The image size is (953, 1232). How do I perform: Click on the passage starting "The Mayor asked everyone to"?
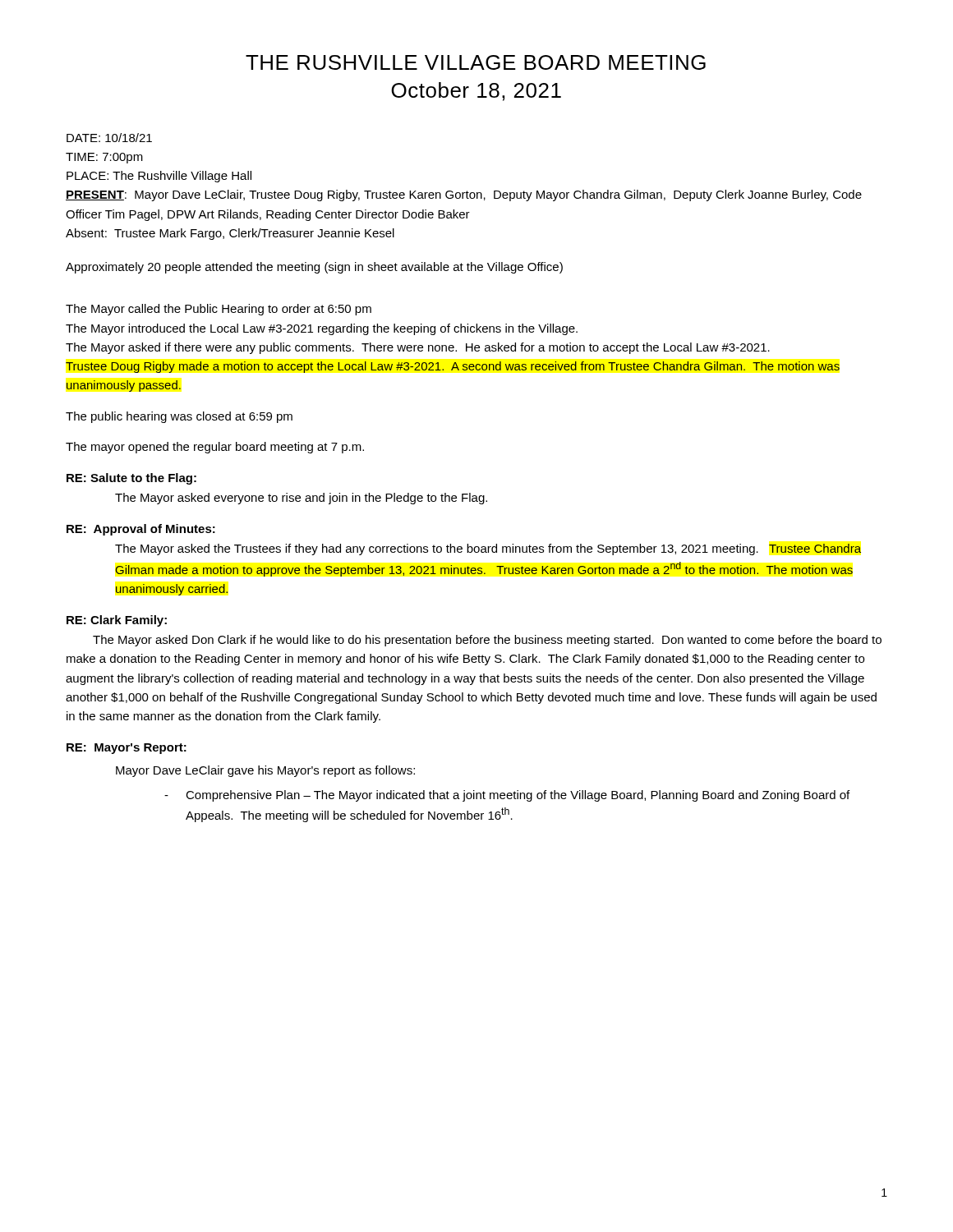click(302, 497)
